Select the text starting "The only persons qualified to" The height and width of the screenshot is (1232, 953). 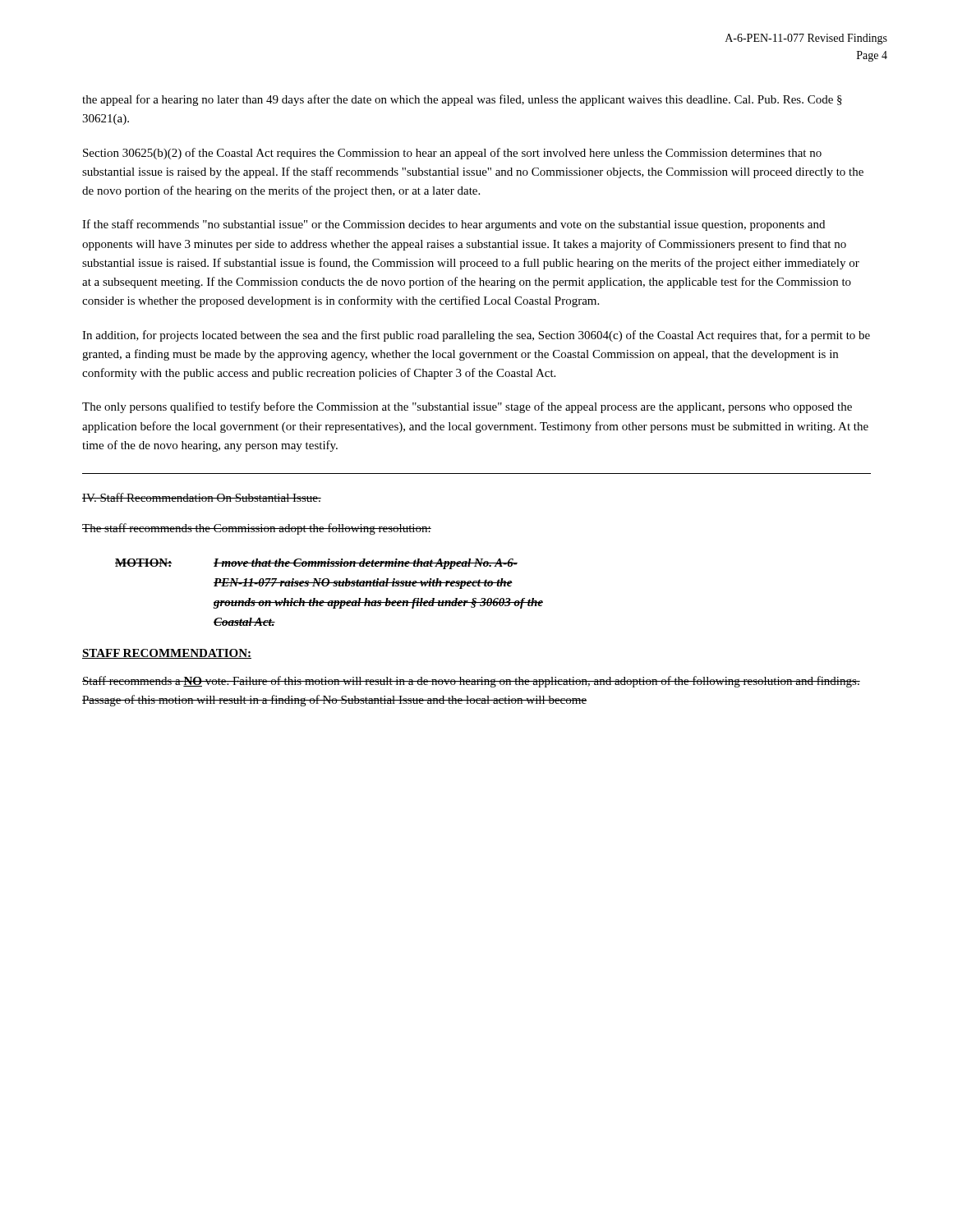[x=475, y=426]
